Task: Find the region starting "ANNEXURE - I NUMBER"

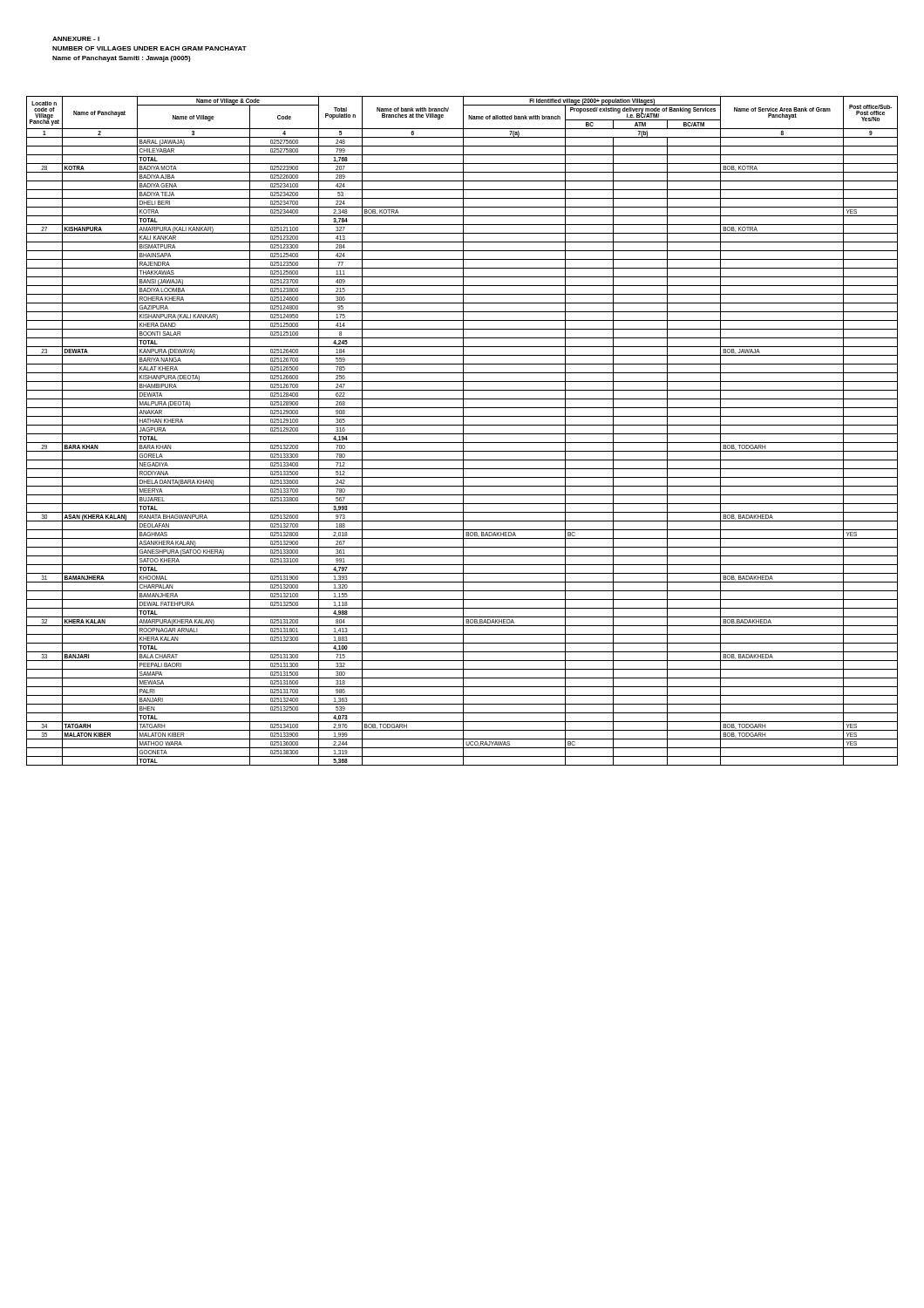Action: click(x=149, y=48)
